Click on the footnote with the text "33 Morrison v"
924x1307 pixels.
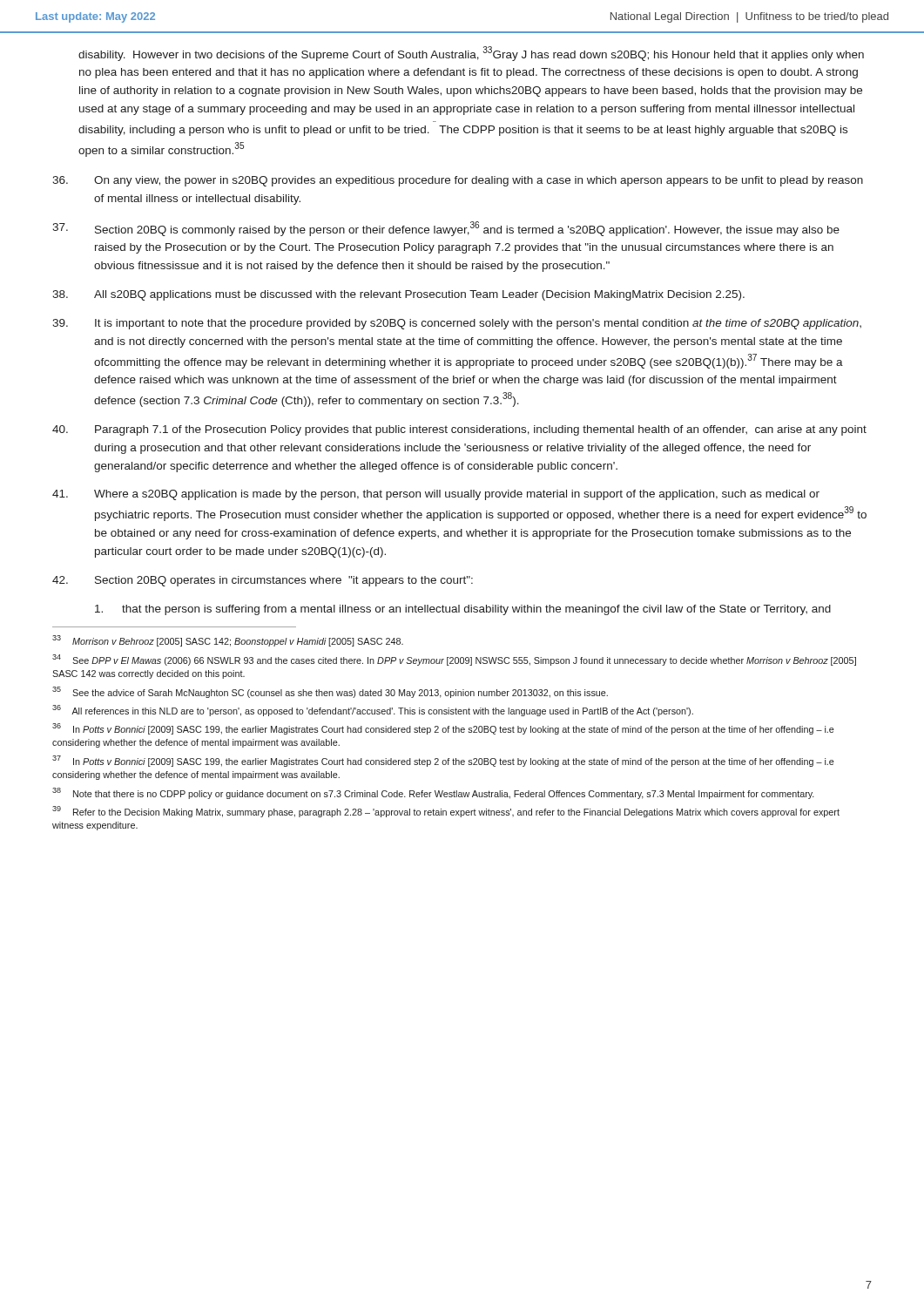(x=228, y=641)
